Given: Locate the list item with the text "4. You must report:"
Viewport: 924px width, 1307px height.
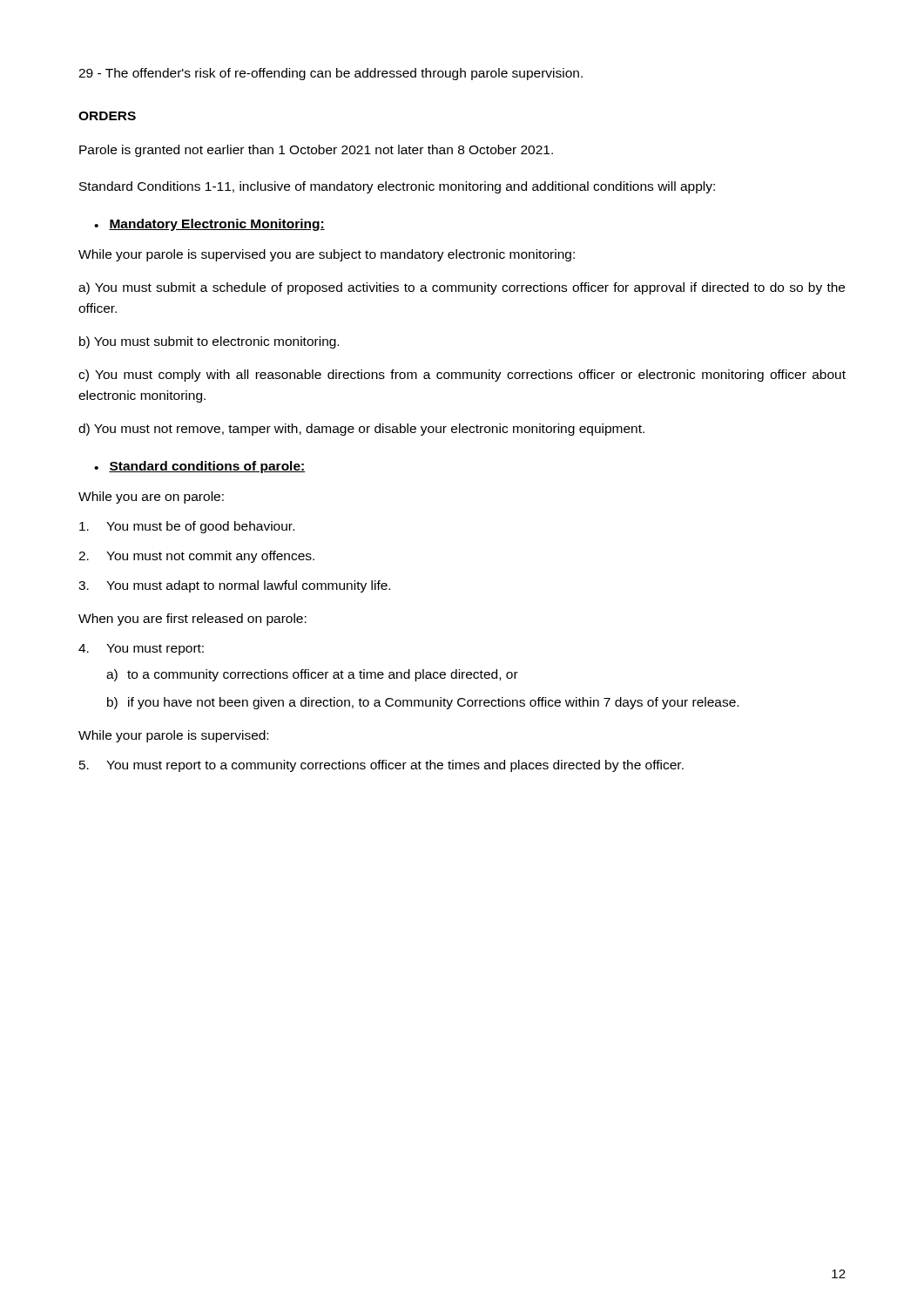Looking at the screenshot, I should coord(141,650).
